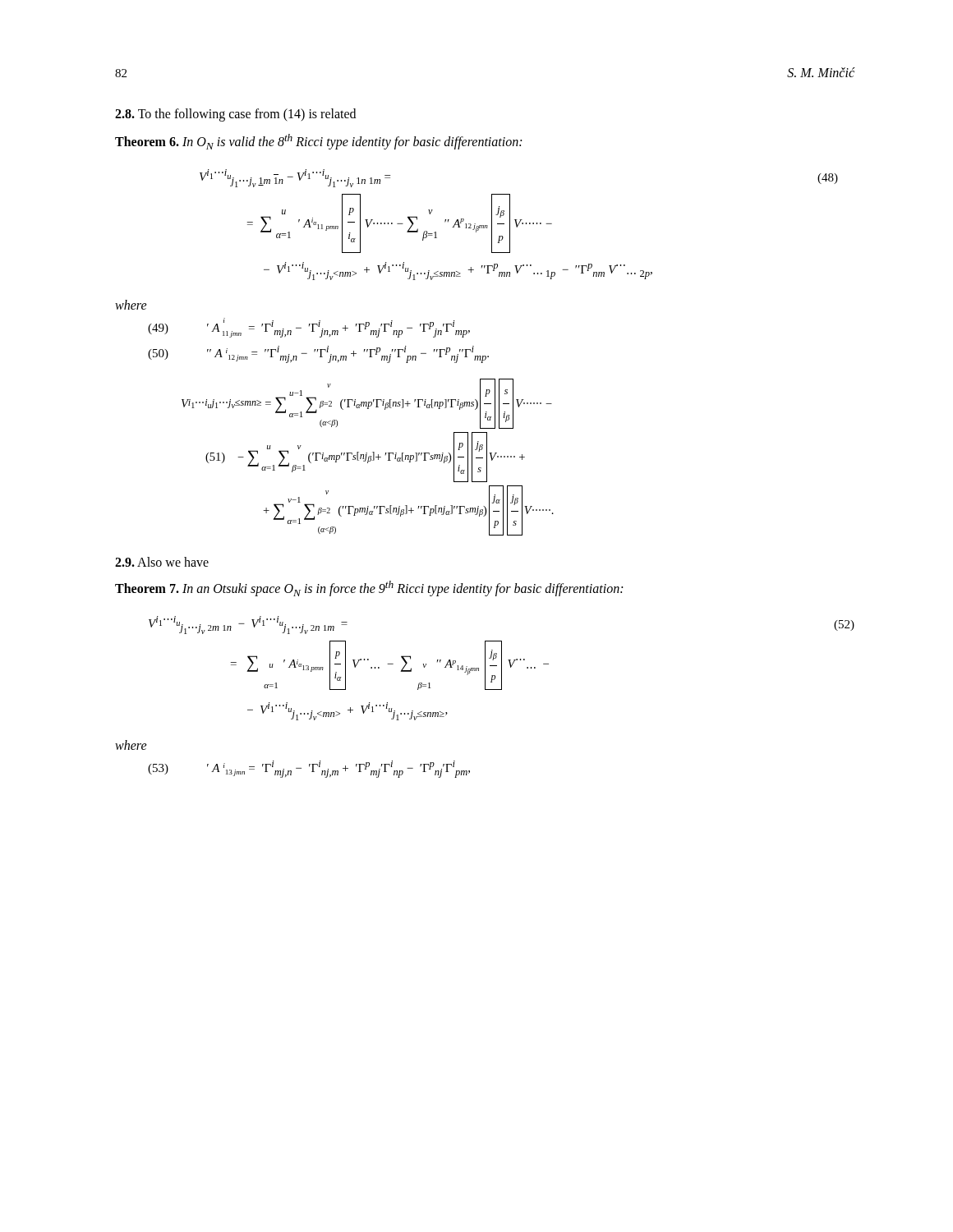Viewport: 953px width, 1232px height.
Task: Find the formula containing "Vi1⋯iuj1⋯jv≤smn≥ = ∑"
Action: point(518,457)
